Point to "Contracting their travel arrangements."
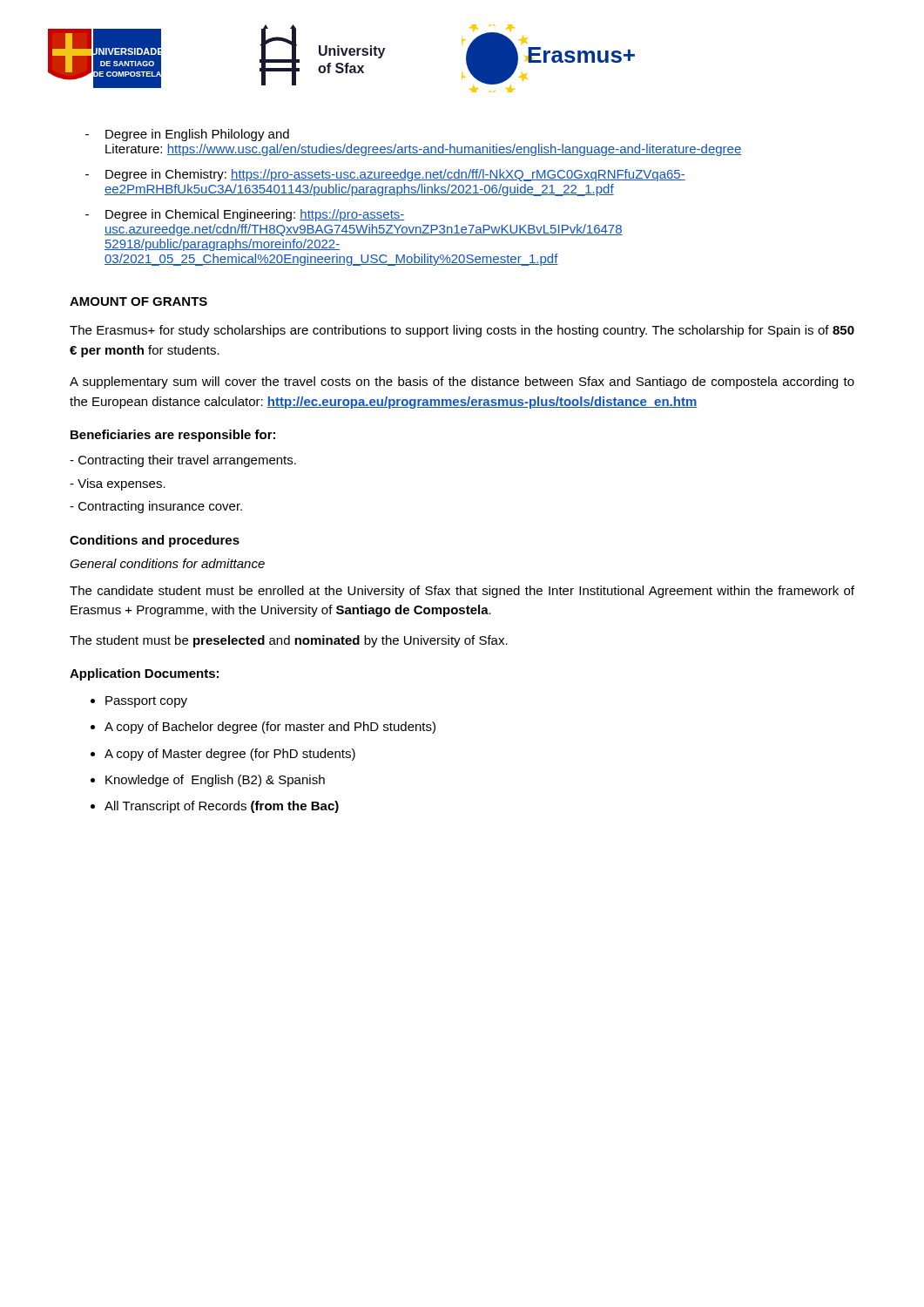 183,460
